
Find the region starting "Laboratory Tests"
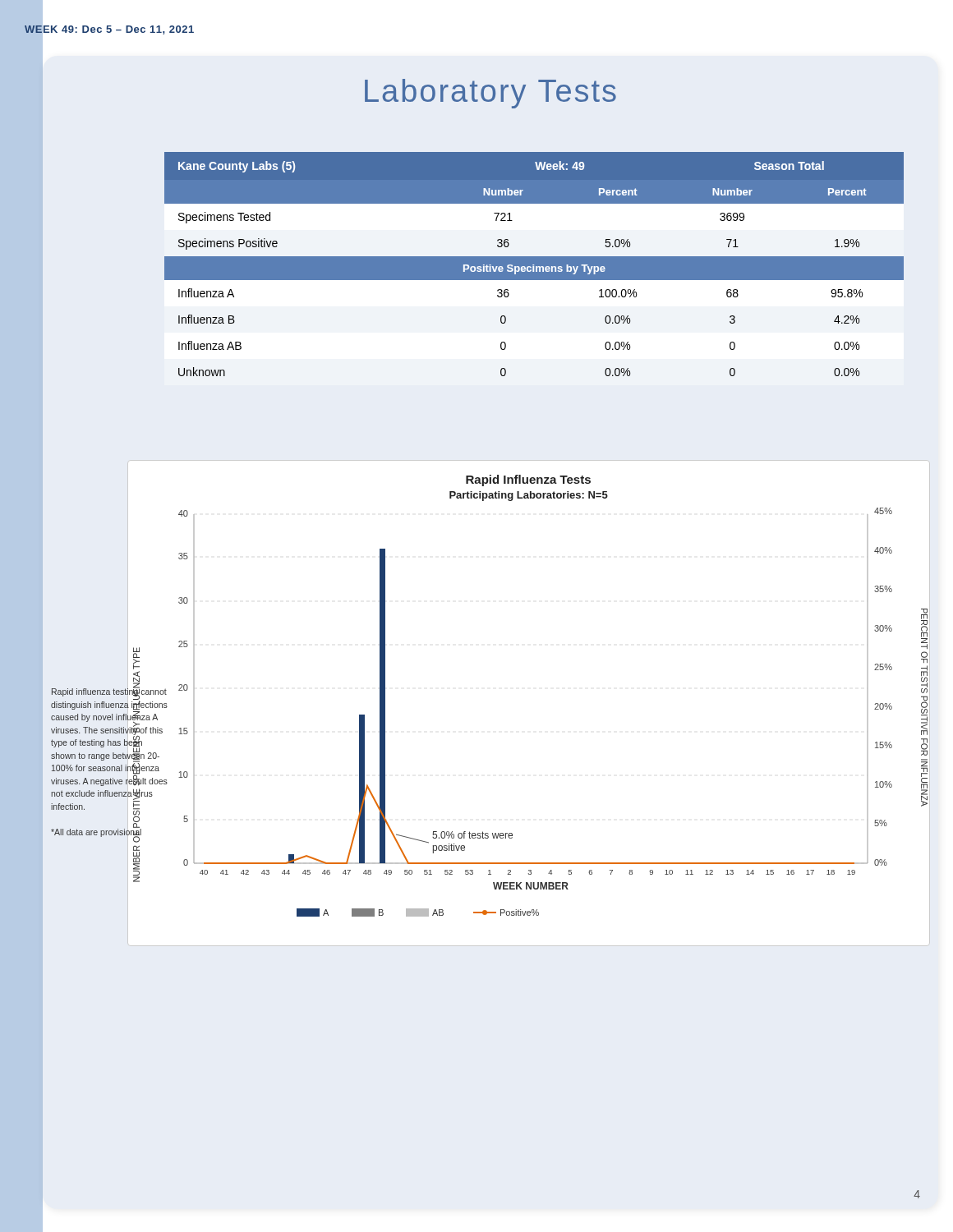(490, 91)
